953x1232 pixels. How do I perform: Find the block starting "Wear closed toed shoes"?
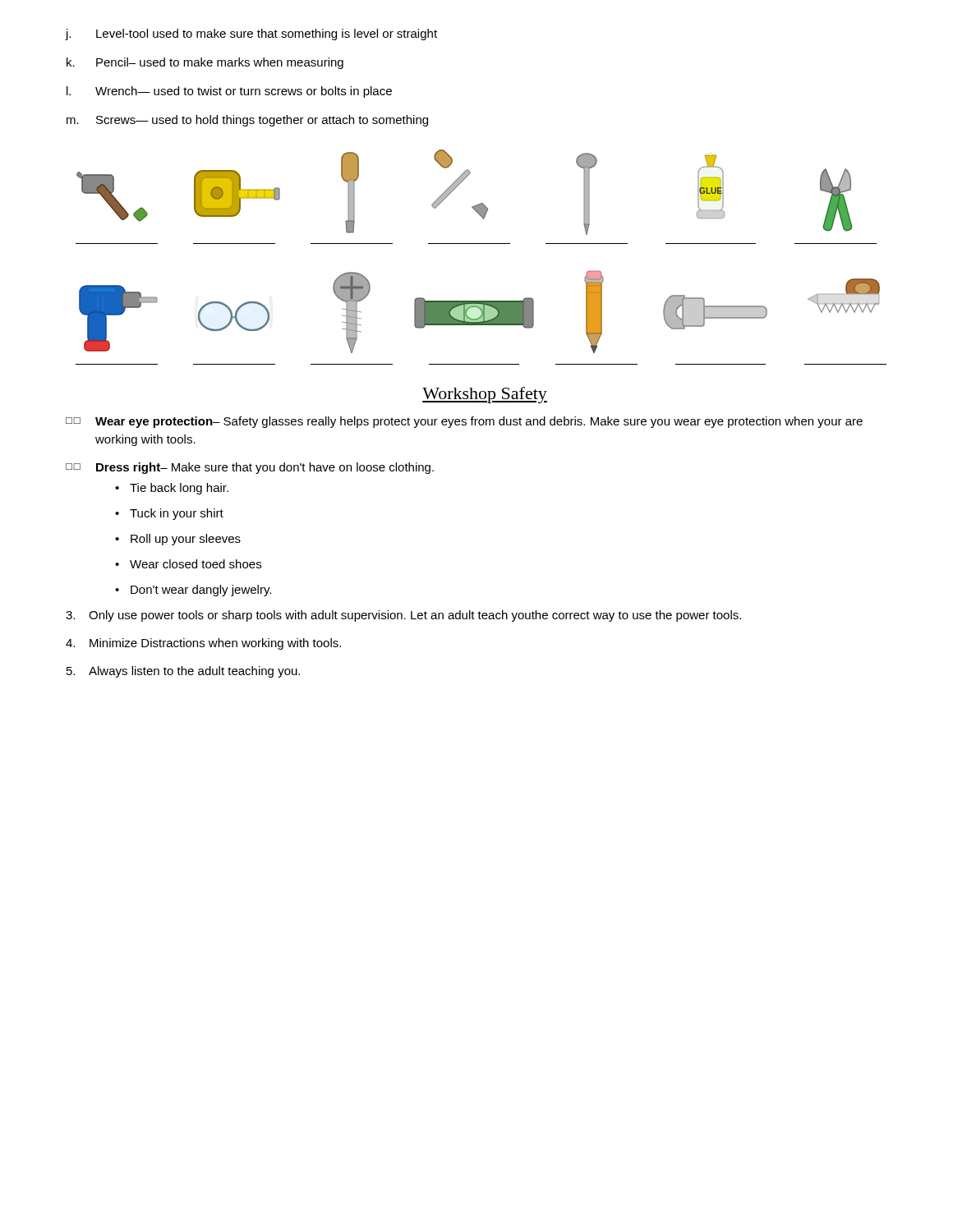[x=196, y=564]
